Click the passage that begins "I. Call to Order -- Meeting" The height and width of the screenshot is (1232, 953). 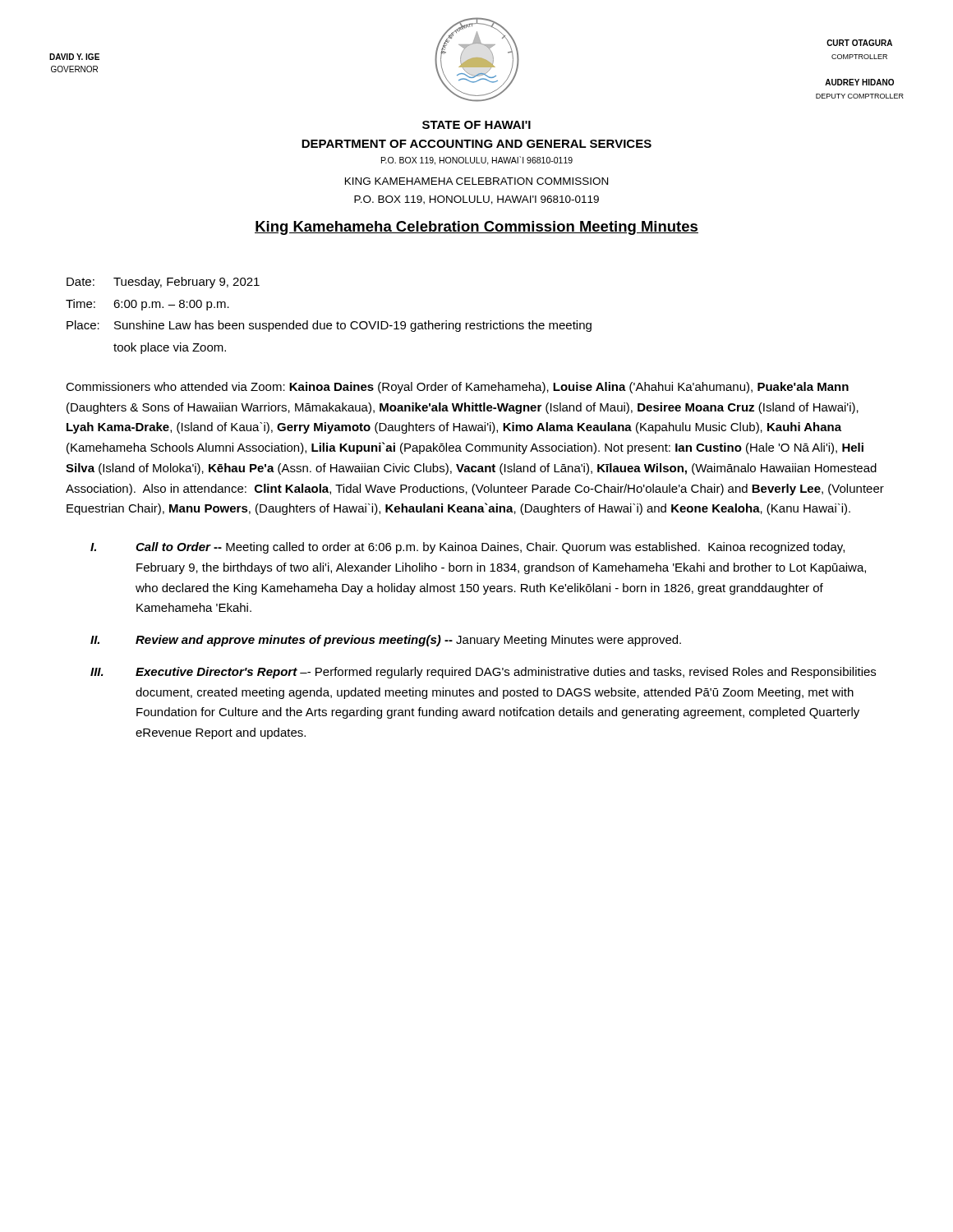tap(489, 578)
